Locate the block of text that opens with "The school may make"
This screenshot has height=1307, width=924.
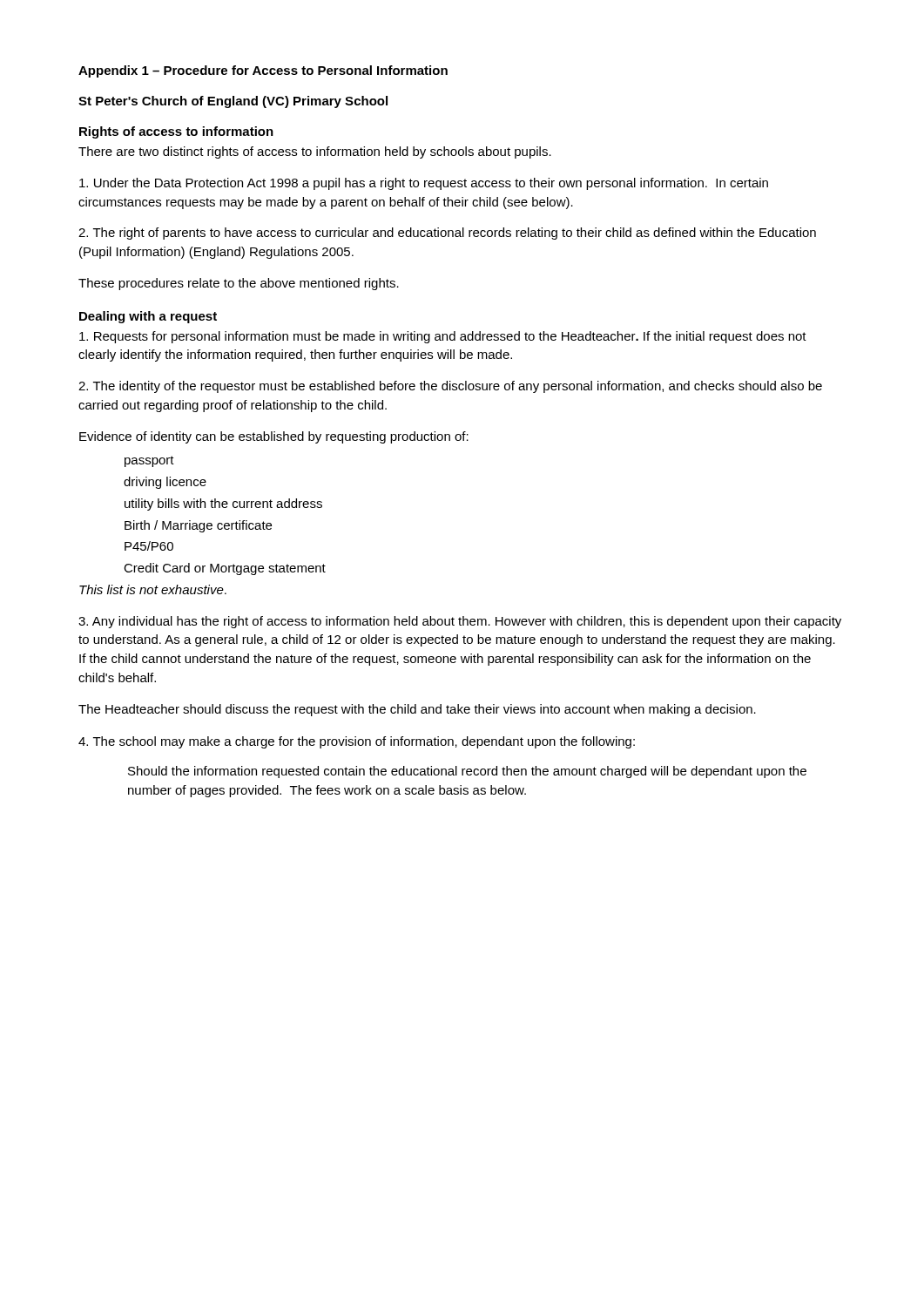pyautogui.click(x=357, y=741)
